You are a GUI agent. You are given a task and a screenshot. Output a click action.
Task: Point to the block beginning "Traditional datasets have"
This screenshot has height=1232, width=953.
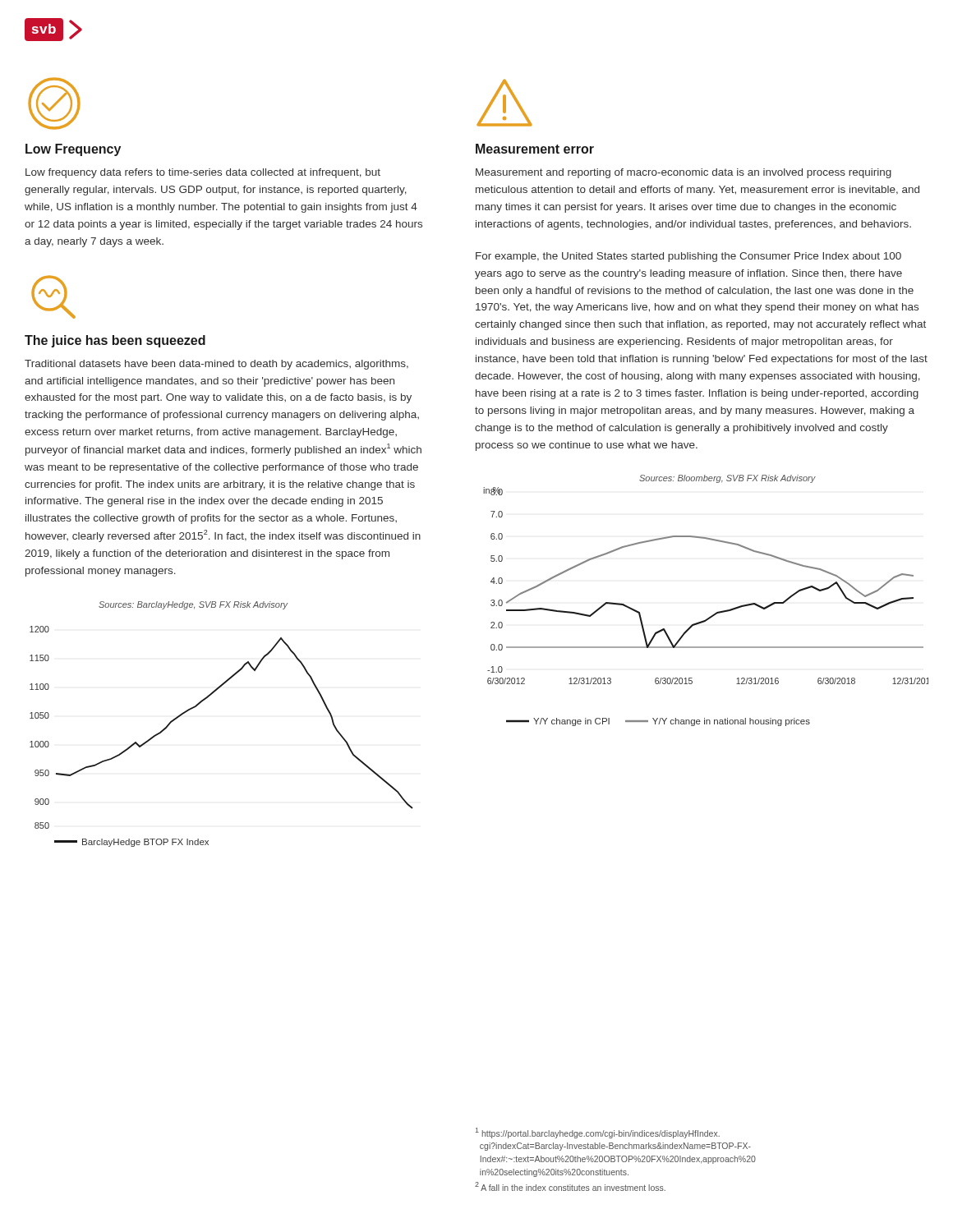223,467
